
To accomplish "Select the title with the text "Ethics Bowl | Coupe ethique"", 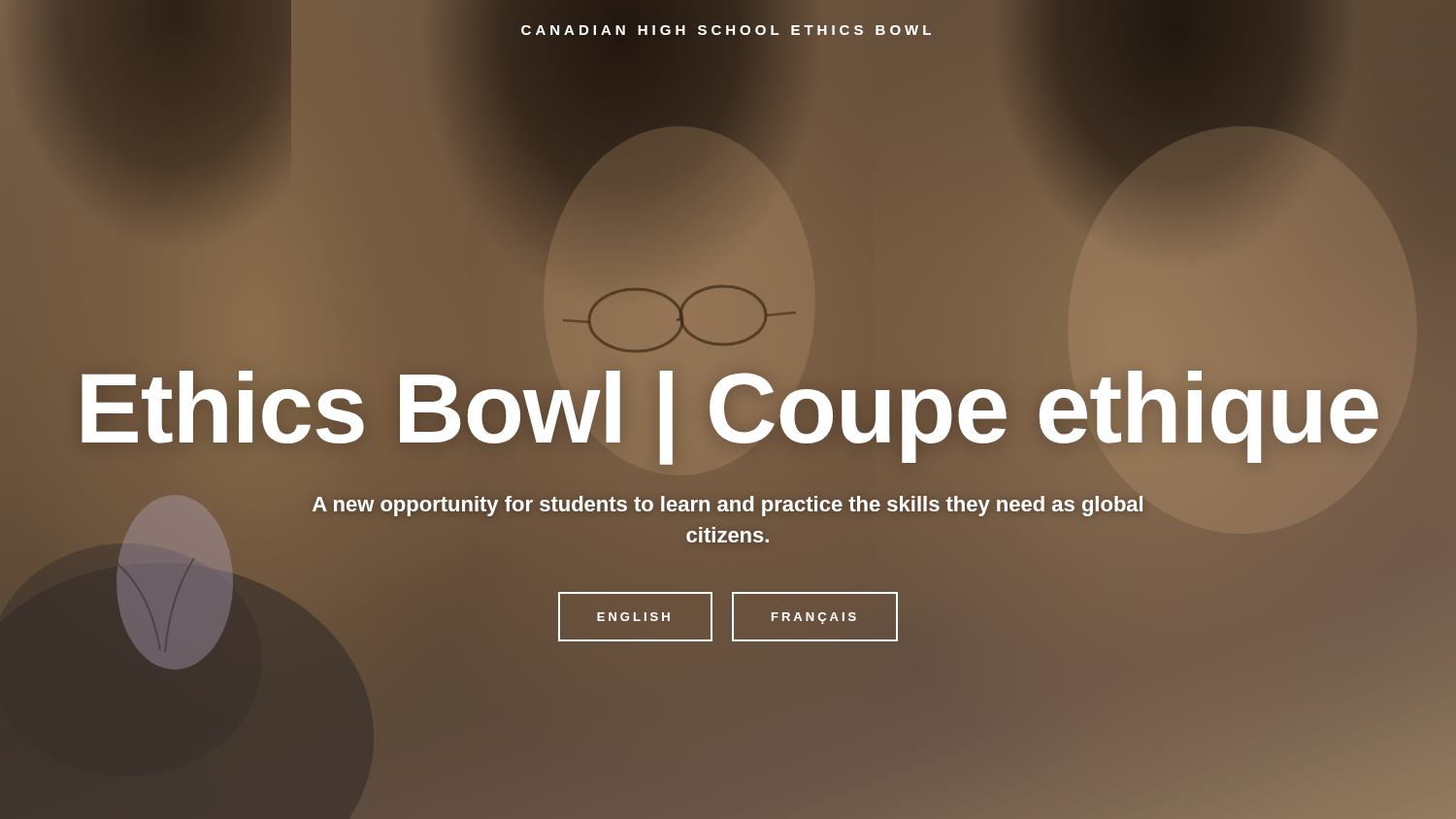I will (x=728, y=409).
